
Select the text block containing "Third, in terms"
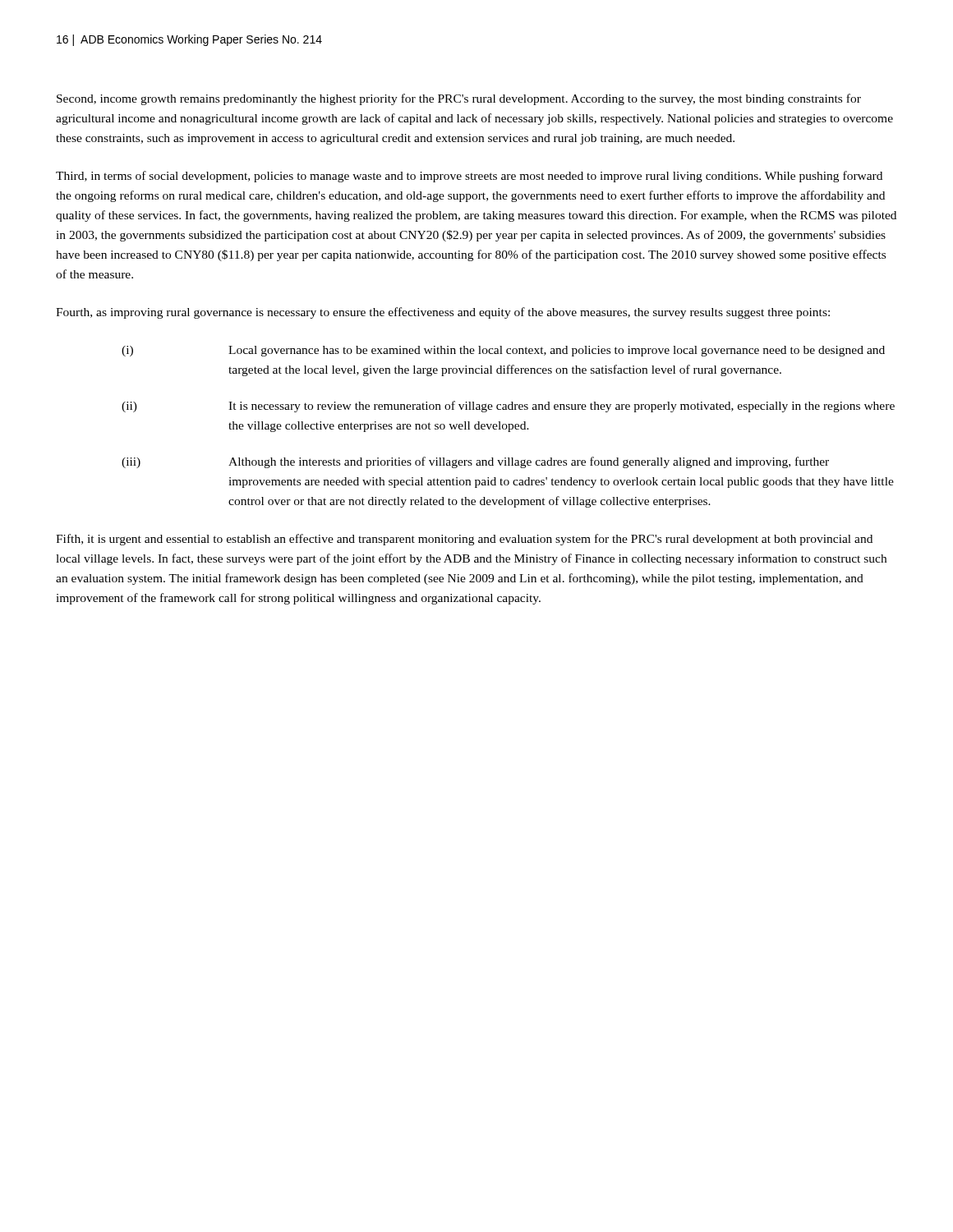click(476, 225)
